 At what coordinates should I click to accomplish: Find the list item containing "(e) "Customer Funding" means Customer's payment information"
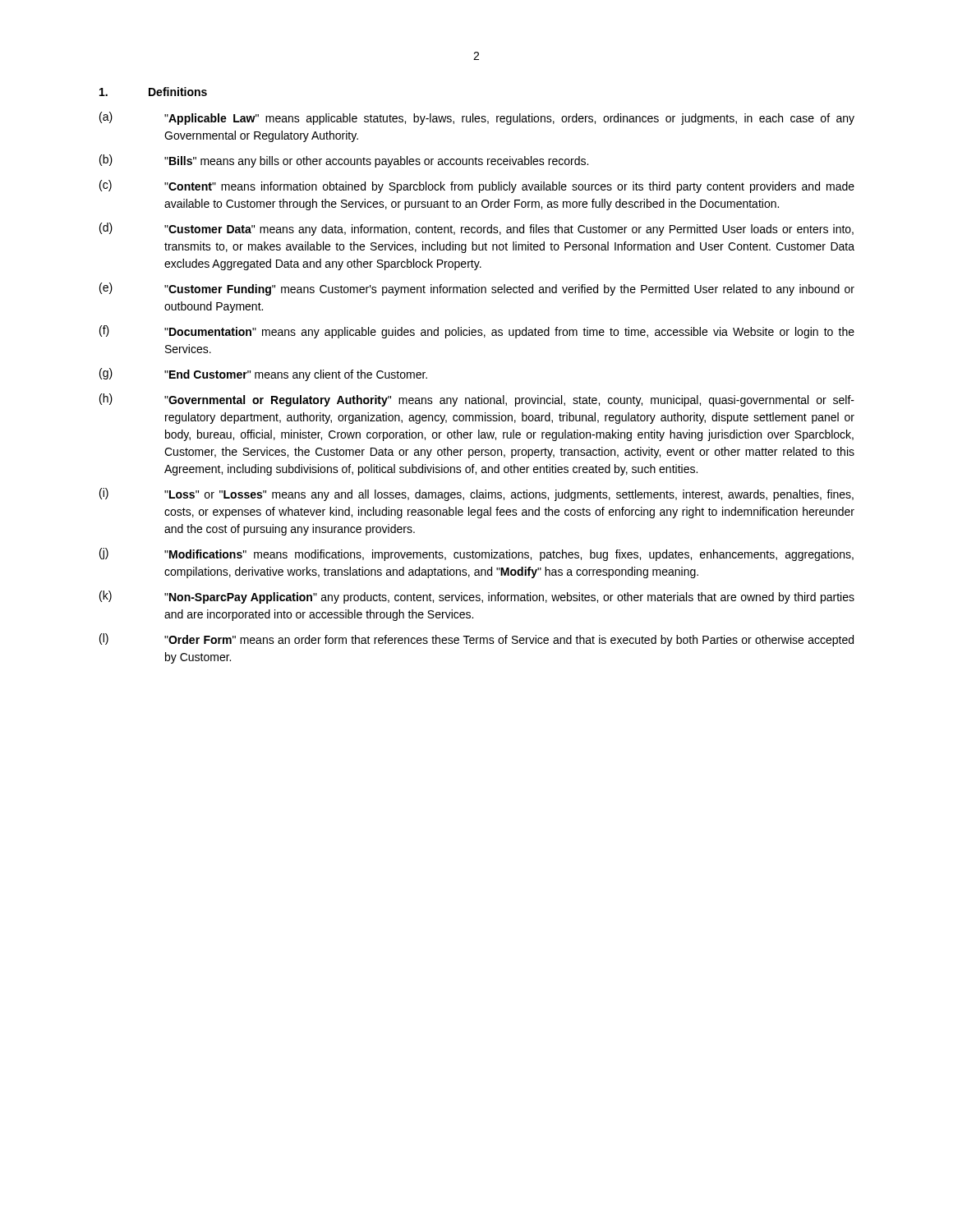(x=476, y=298)
